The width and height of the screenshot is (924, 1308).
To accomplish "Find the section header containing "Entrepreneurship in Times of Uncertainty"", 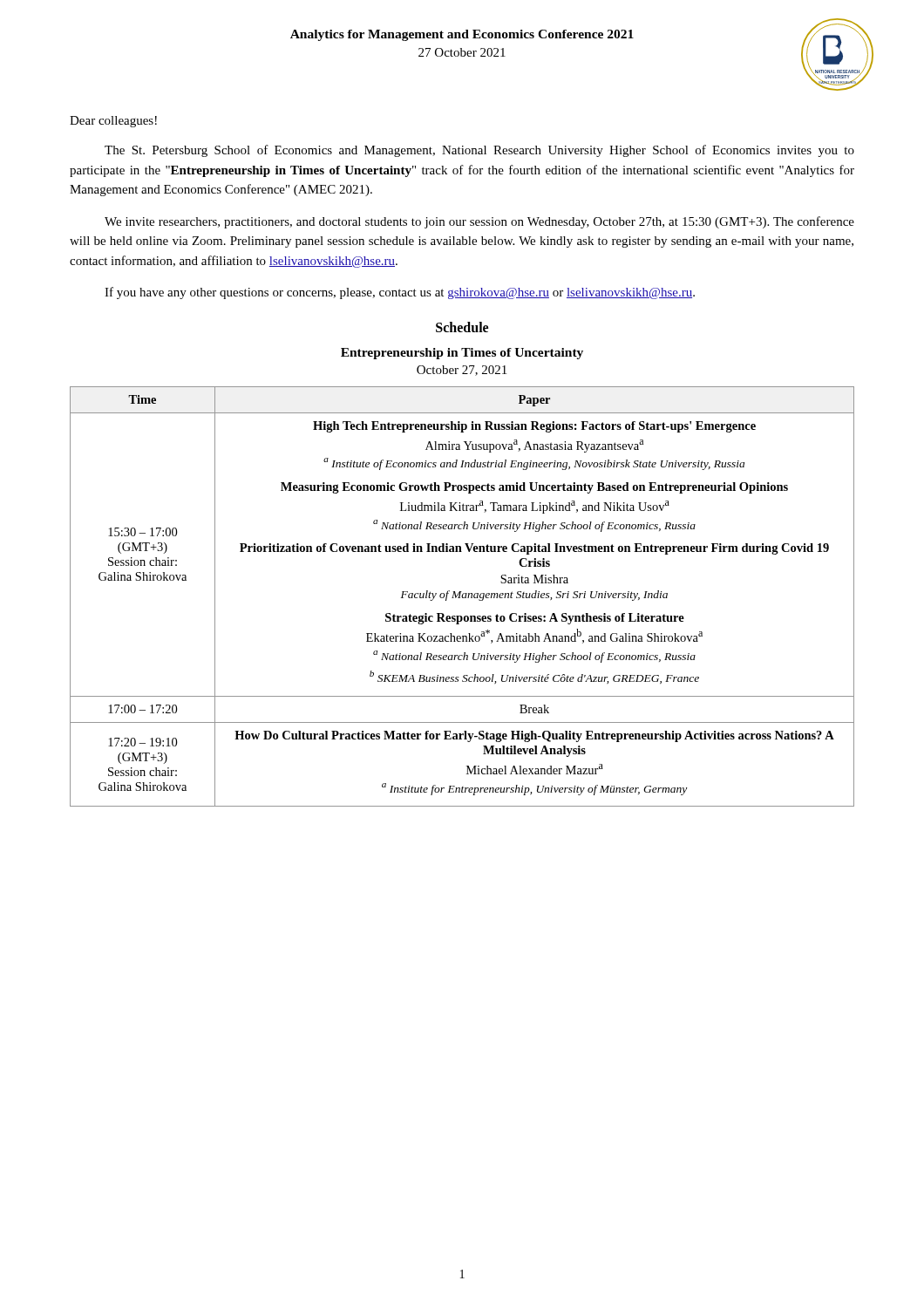I will [x=462, y=361].
